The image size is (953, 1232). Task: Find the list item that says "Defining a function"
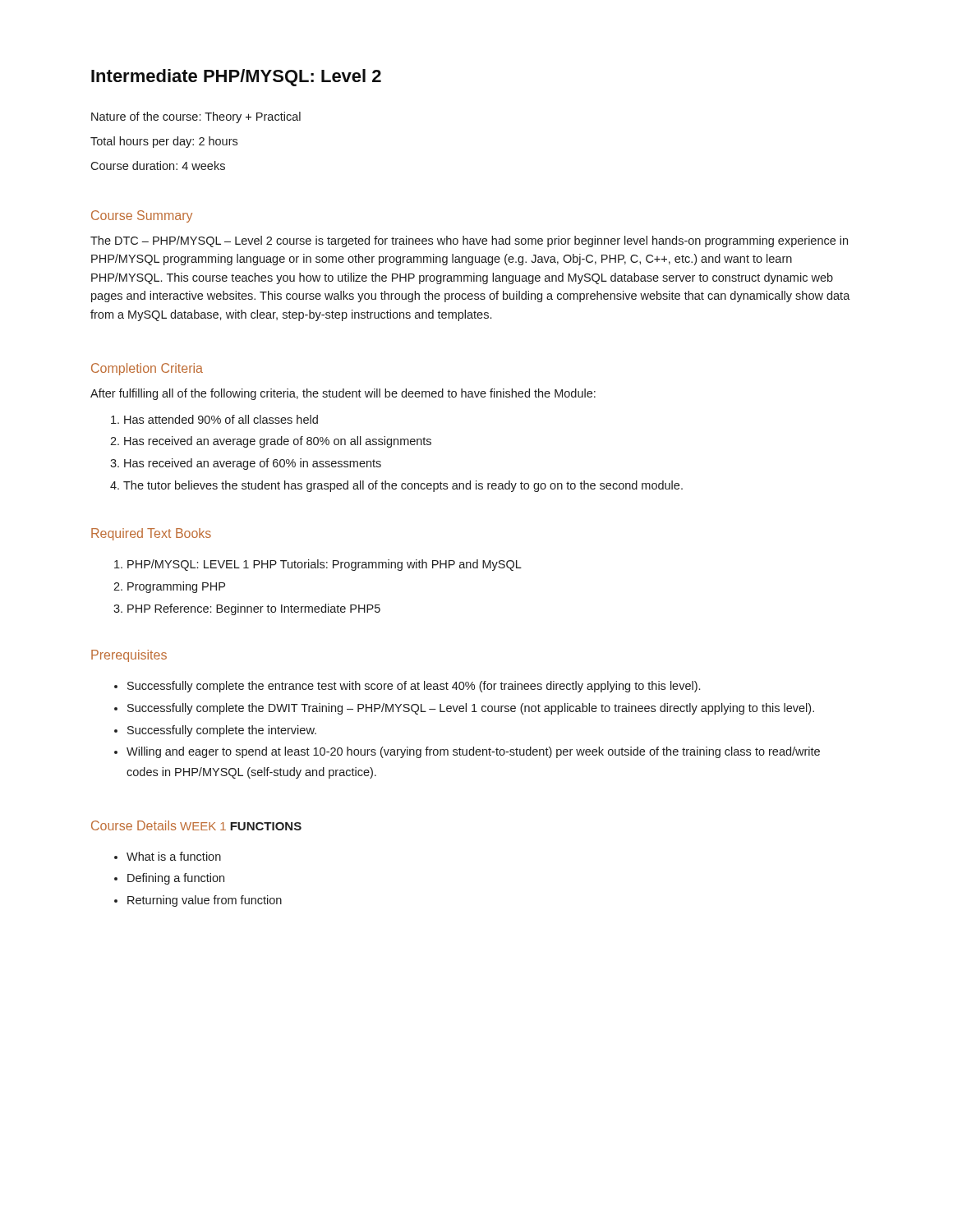[176, 878]
